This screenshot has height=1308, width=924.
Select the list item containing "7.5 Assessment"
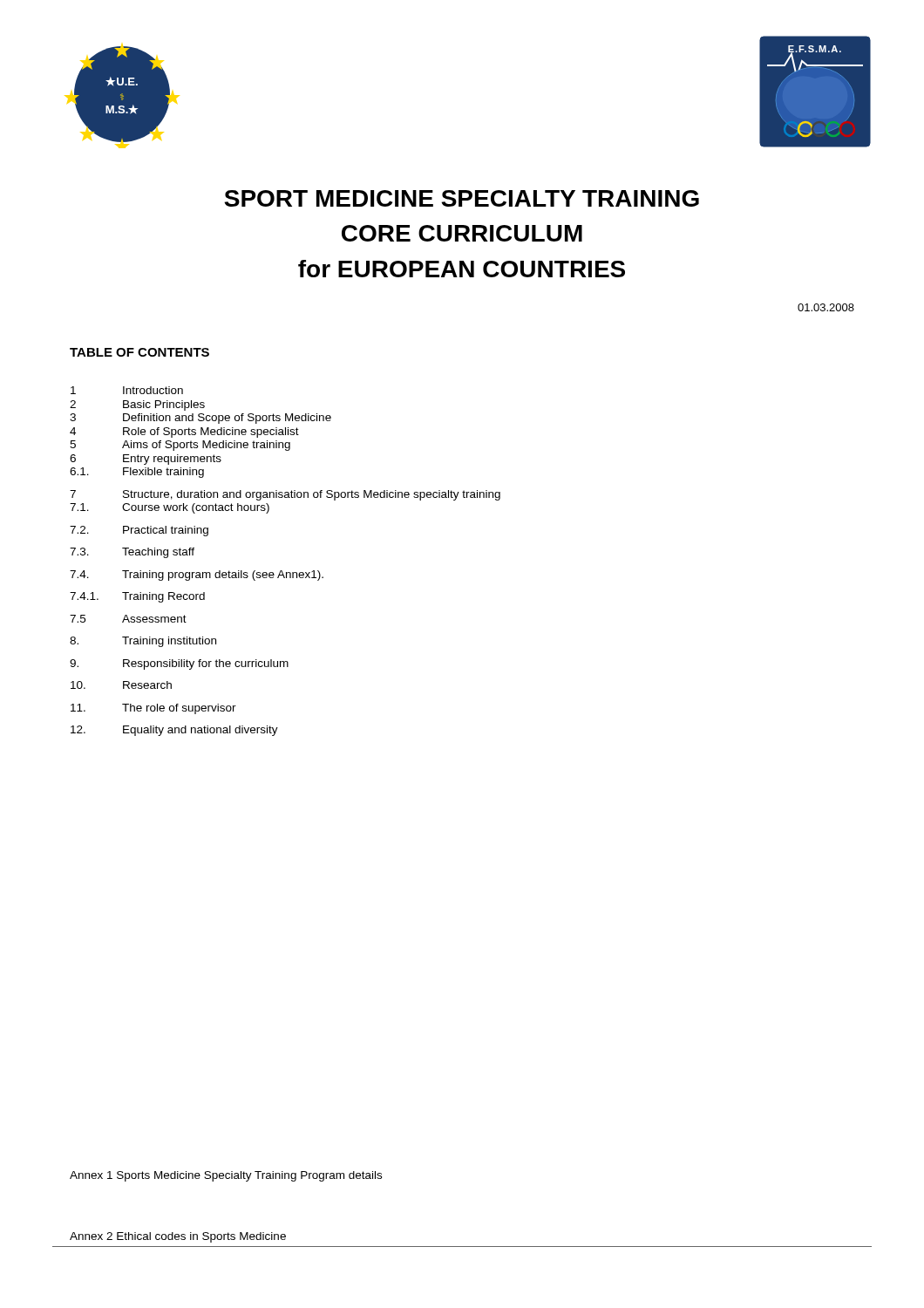tap(128, 618)
